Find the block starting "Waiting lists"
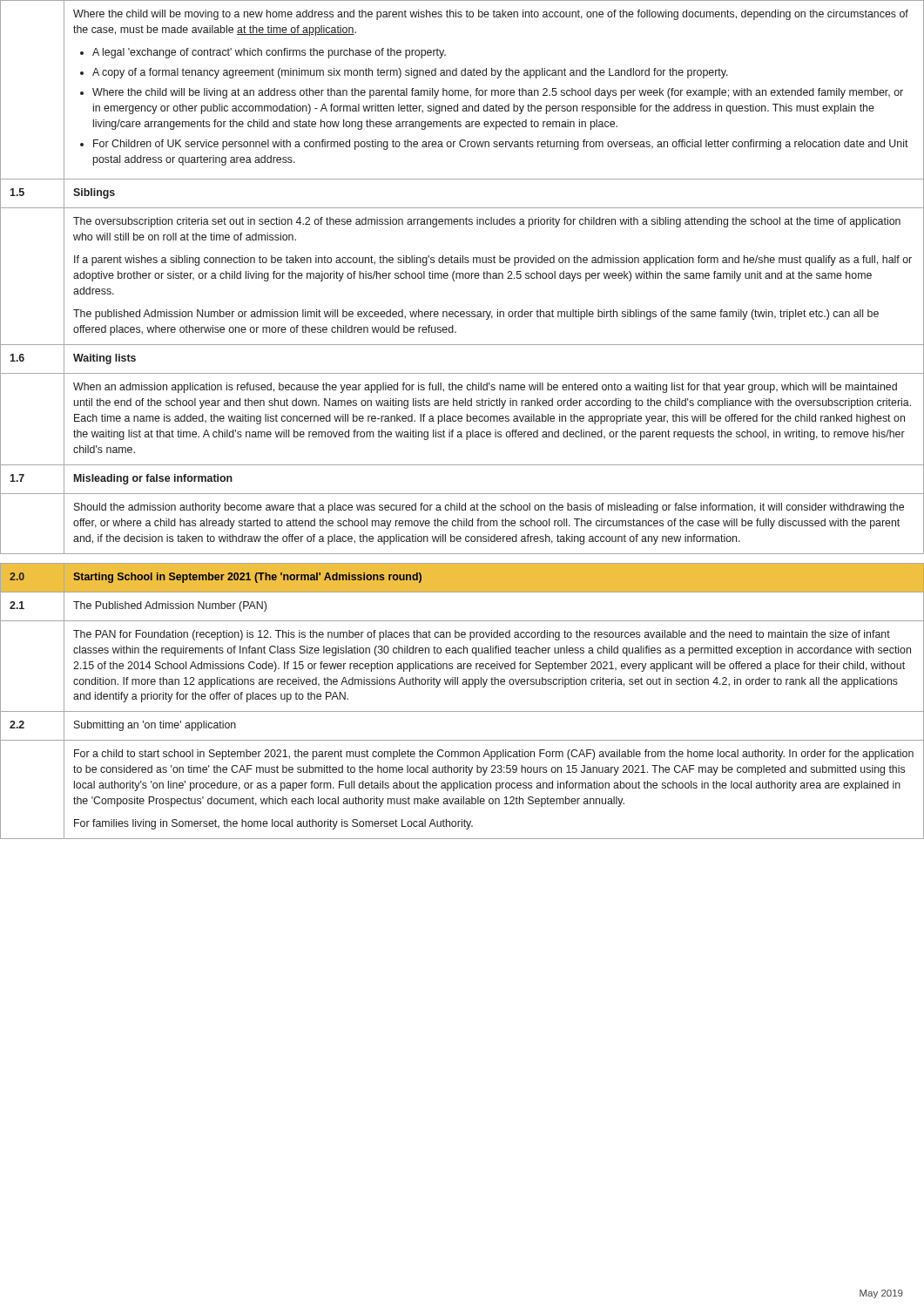 (105, 358)
